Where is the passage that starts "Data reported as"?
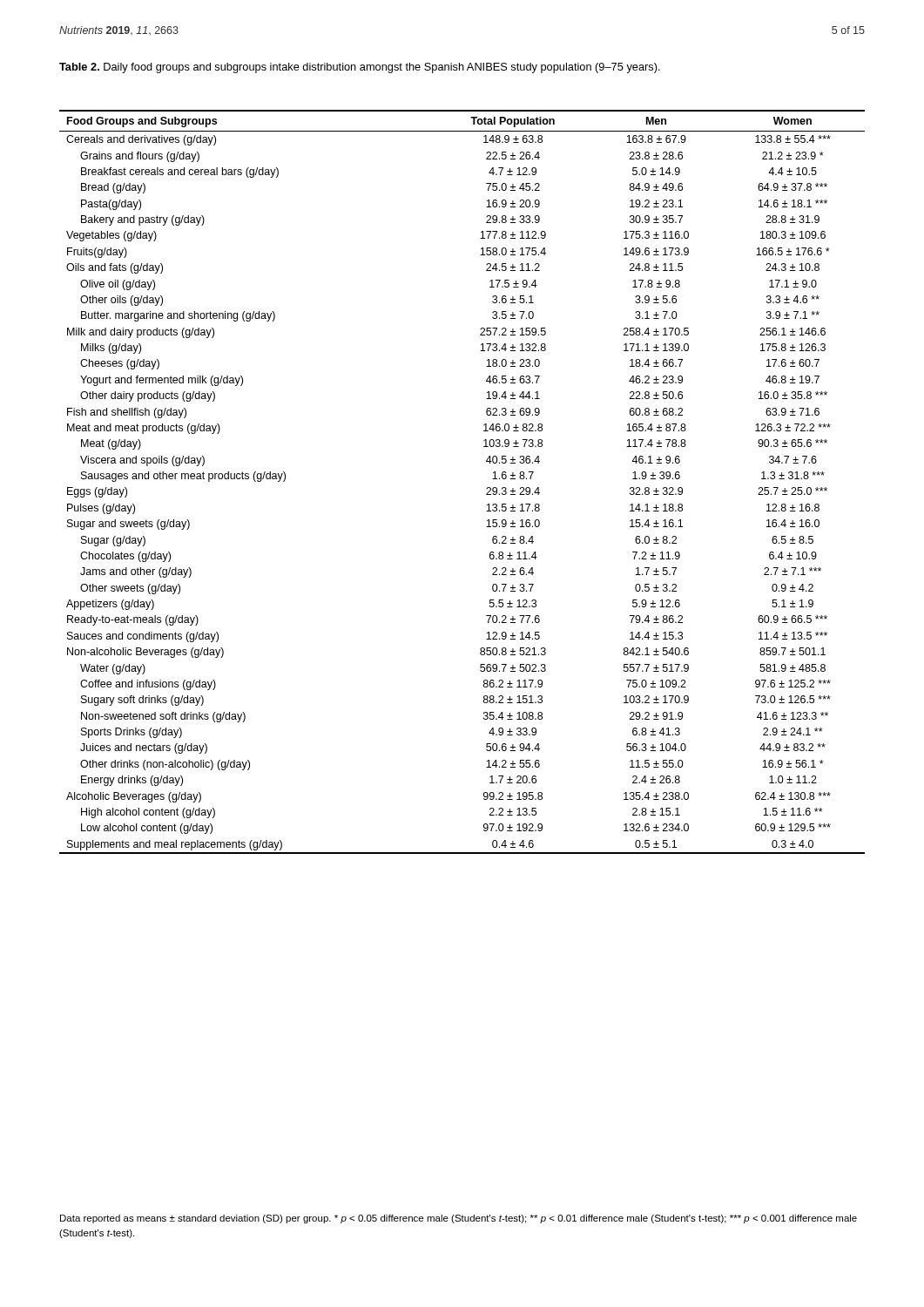924x1307 pixels. point(458,1226)
